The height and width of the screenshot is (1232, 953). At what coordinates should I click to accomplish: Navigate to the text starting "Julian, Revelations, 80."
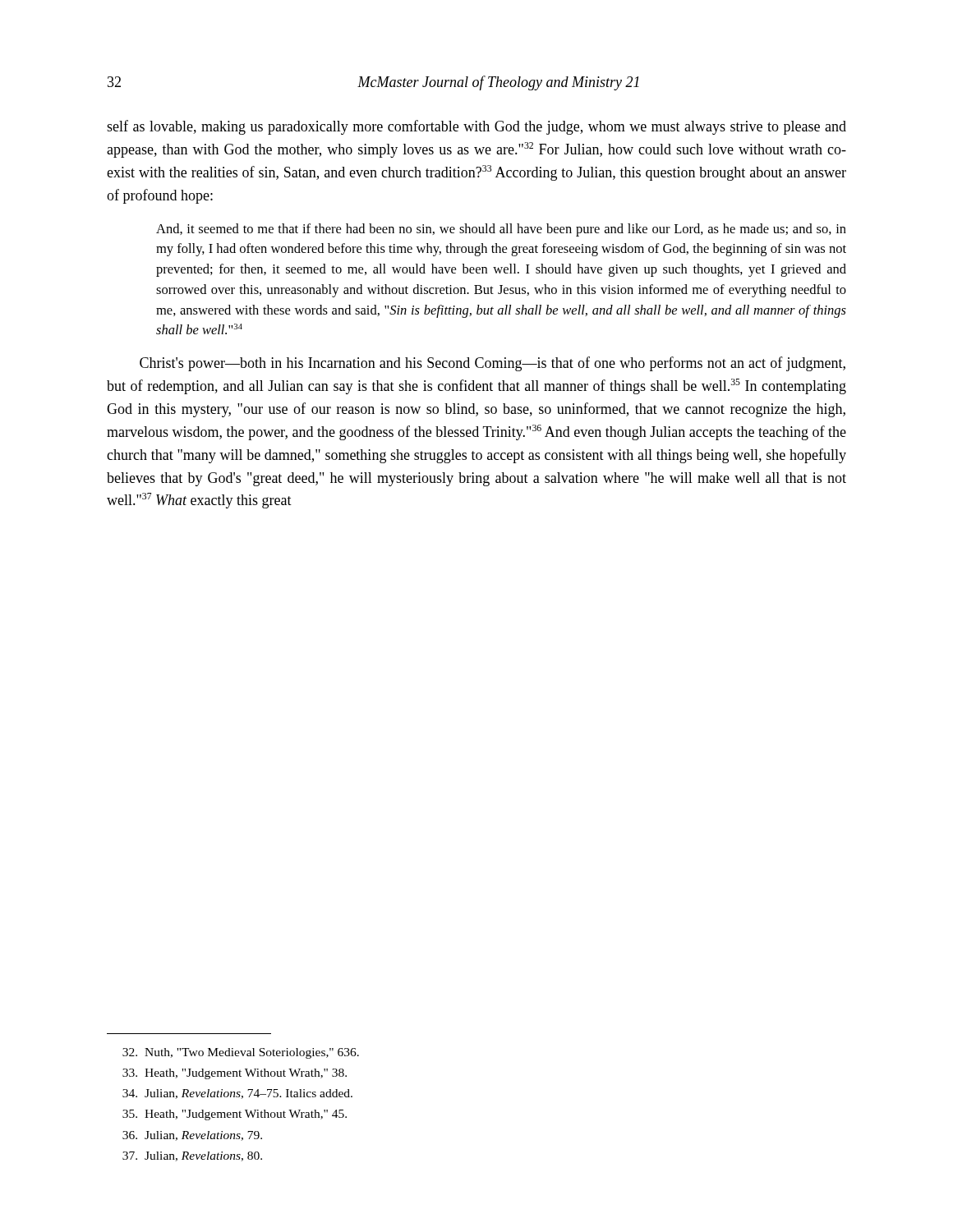tap(185, 1155)
